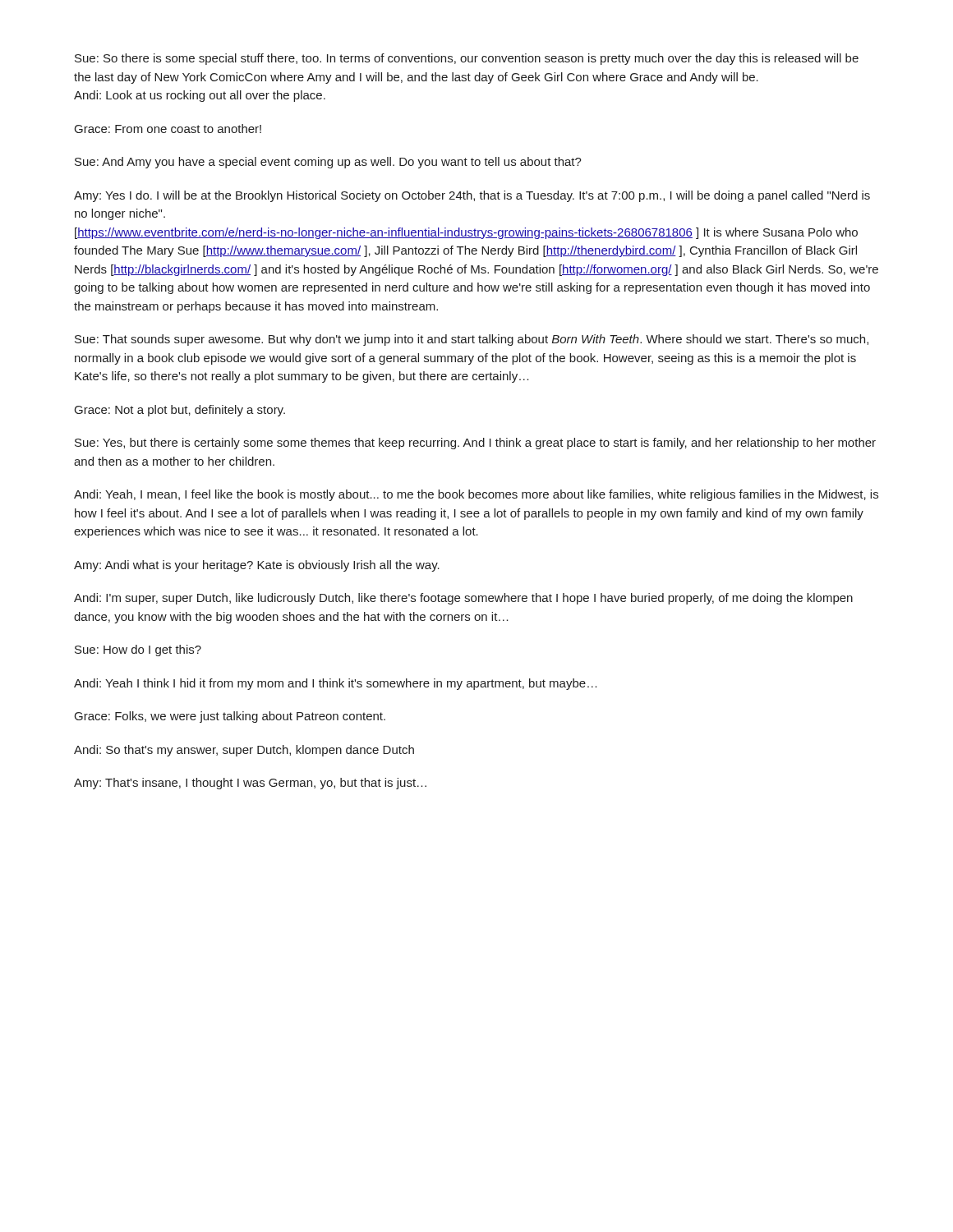
Task: Point to the block beginning "Andi: So that's my answer, super"
Action: coord(244,749)
